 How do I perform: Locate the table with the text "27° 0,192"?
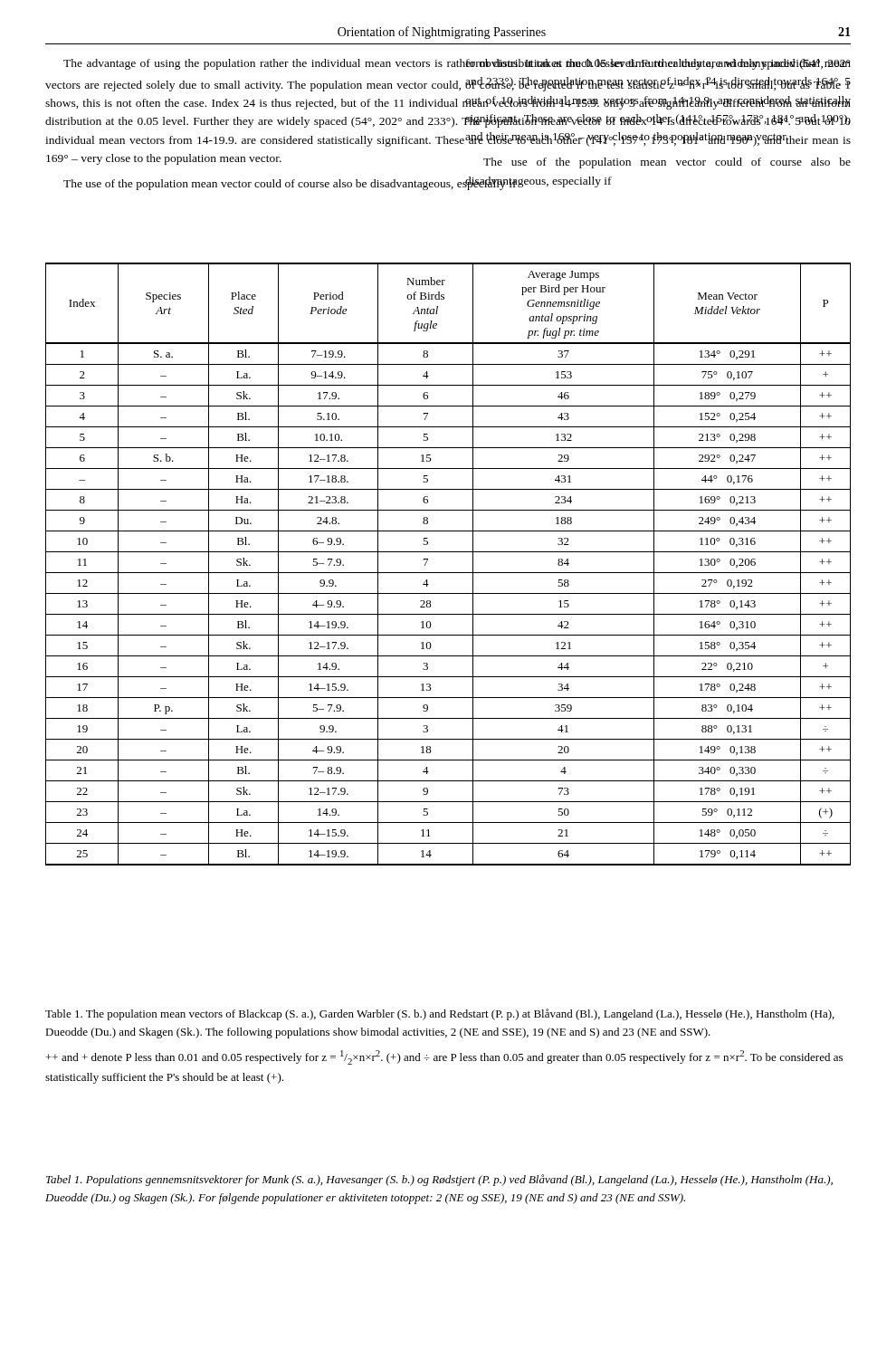pyautogui.click(x=448, y=564)
